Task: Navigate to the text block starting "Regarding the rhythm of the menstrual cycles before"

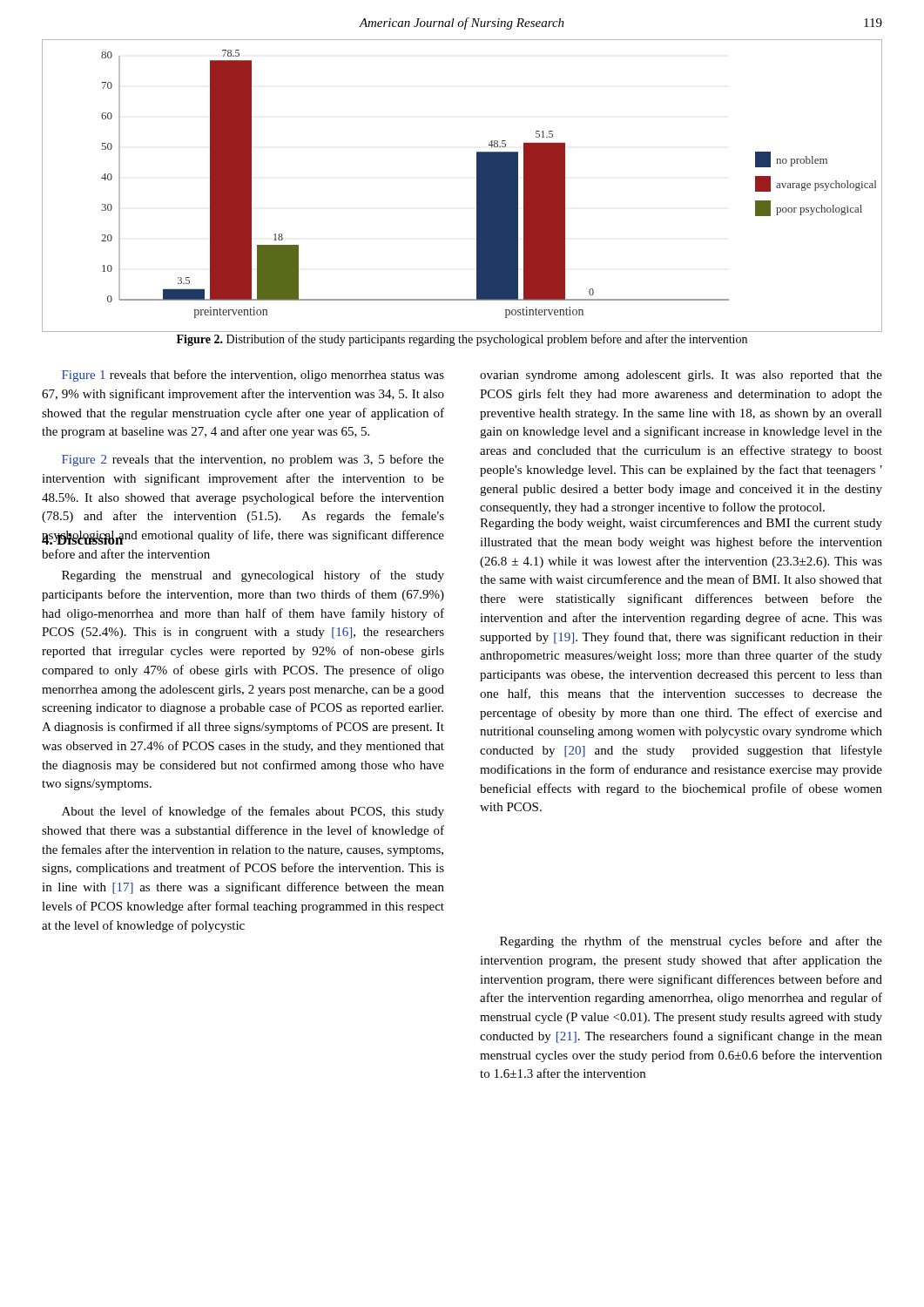Action: (681, 1008)
